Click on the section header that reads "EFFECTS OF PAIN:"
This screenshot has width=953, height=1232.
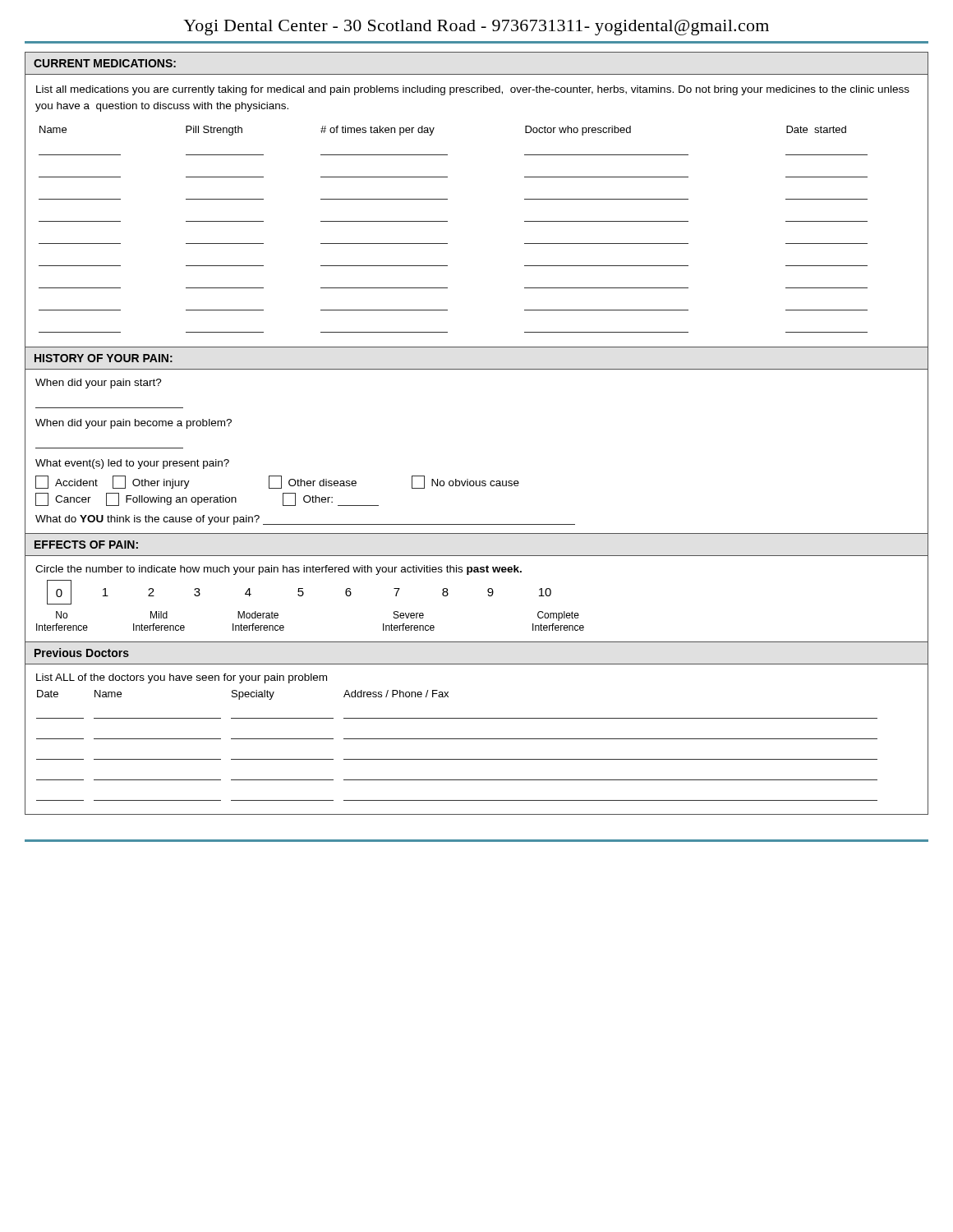86,545
